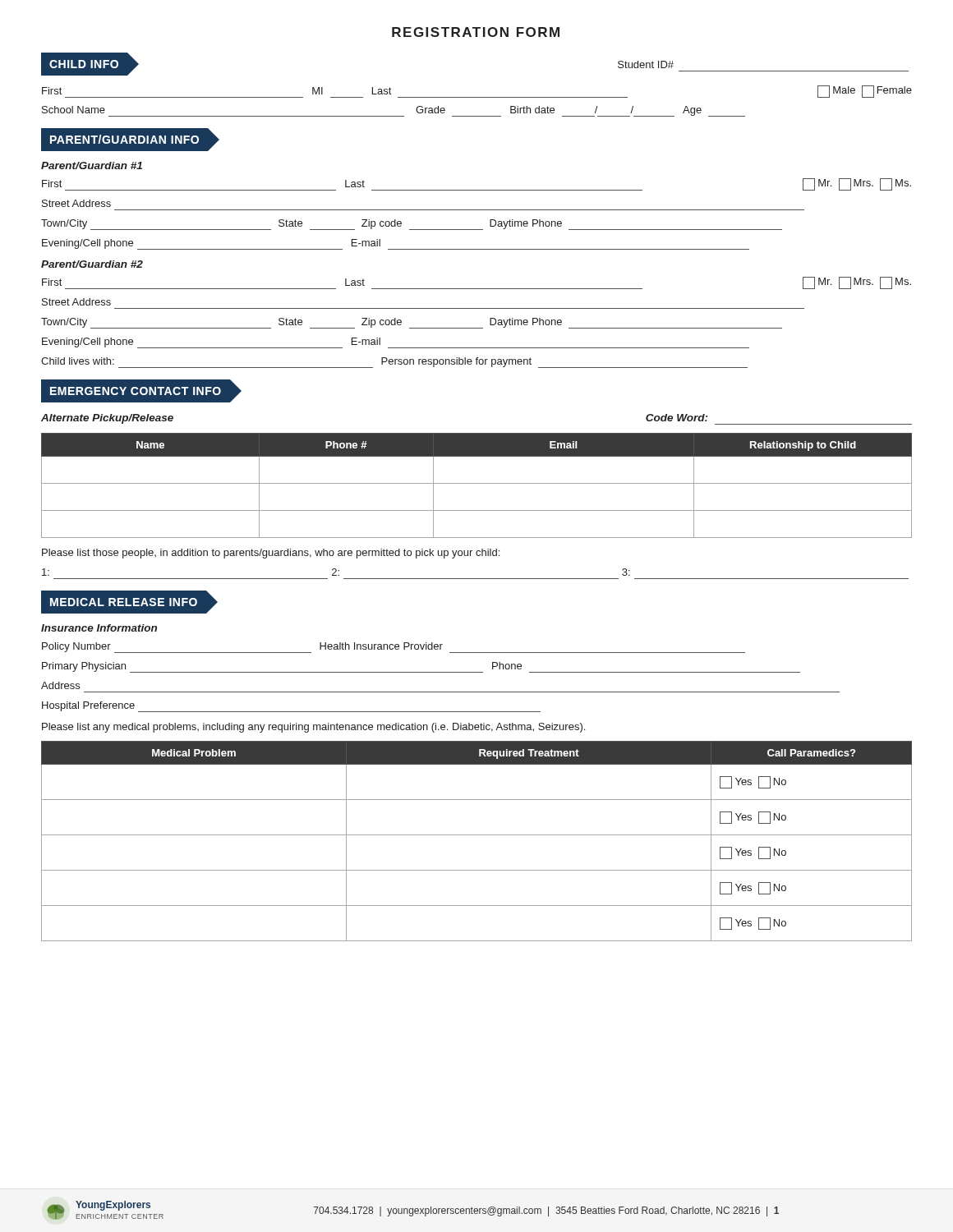
Task: Select the text block that reads "Please list any medical problems,"
Action: [x=314, y=727]
